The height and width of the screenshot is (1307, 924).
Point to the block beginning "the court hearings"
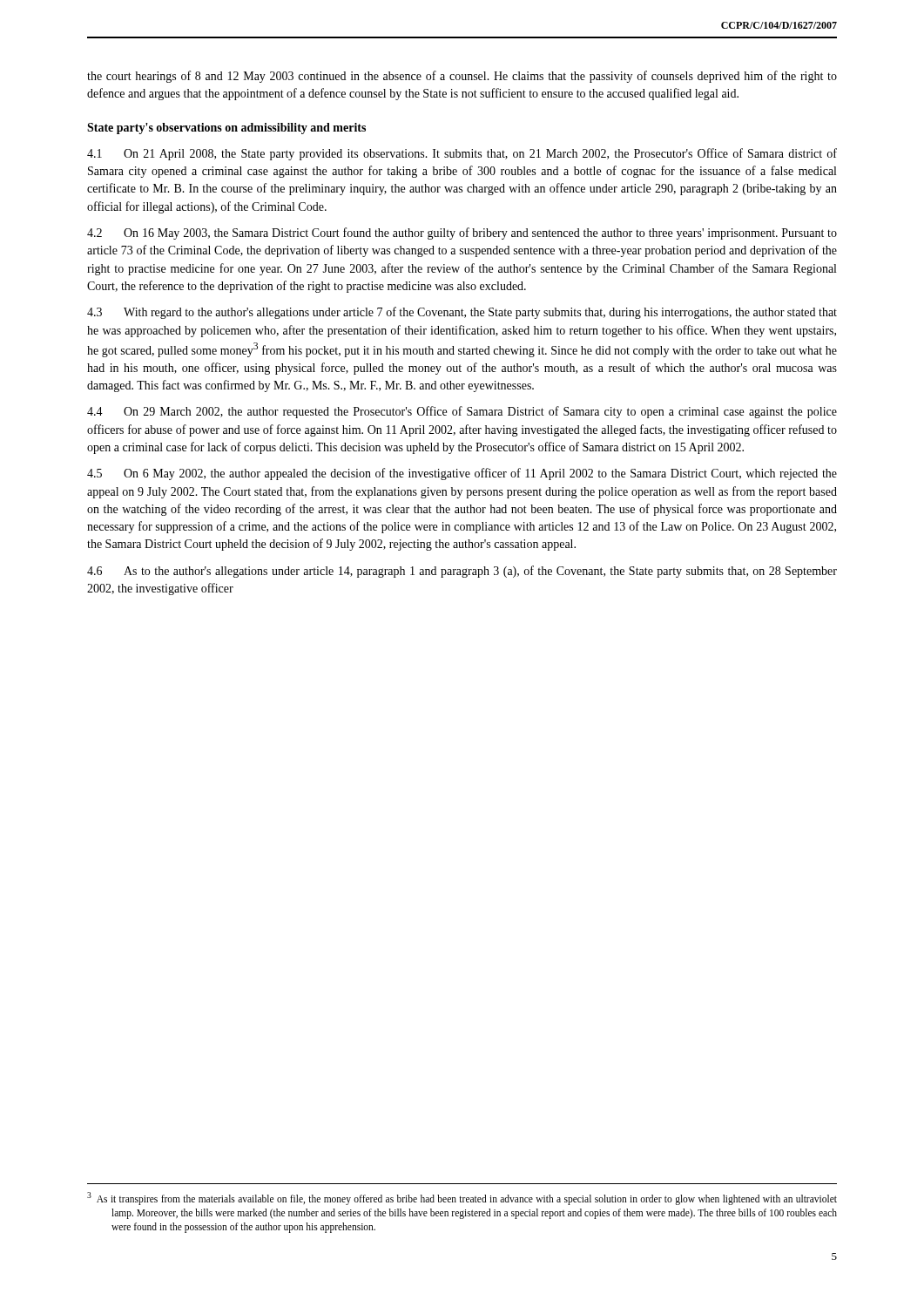pyautogui.click(x=462, y=86)
